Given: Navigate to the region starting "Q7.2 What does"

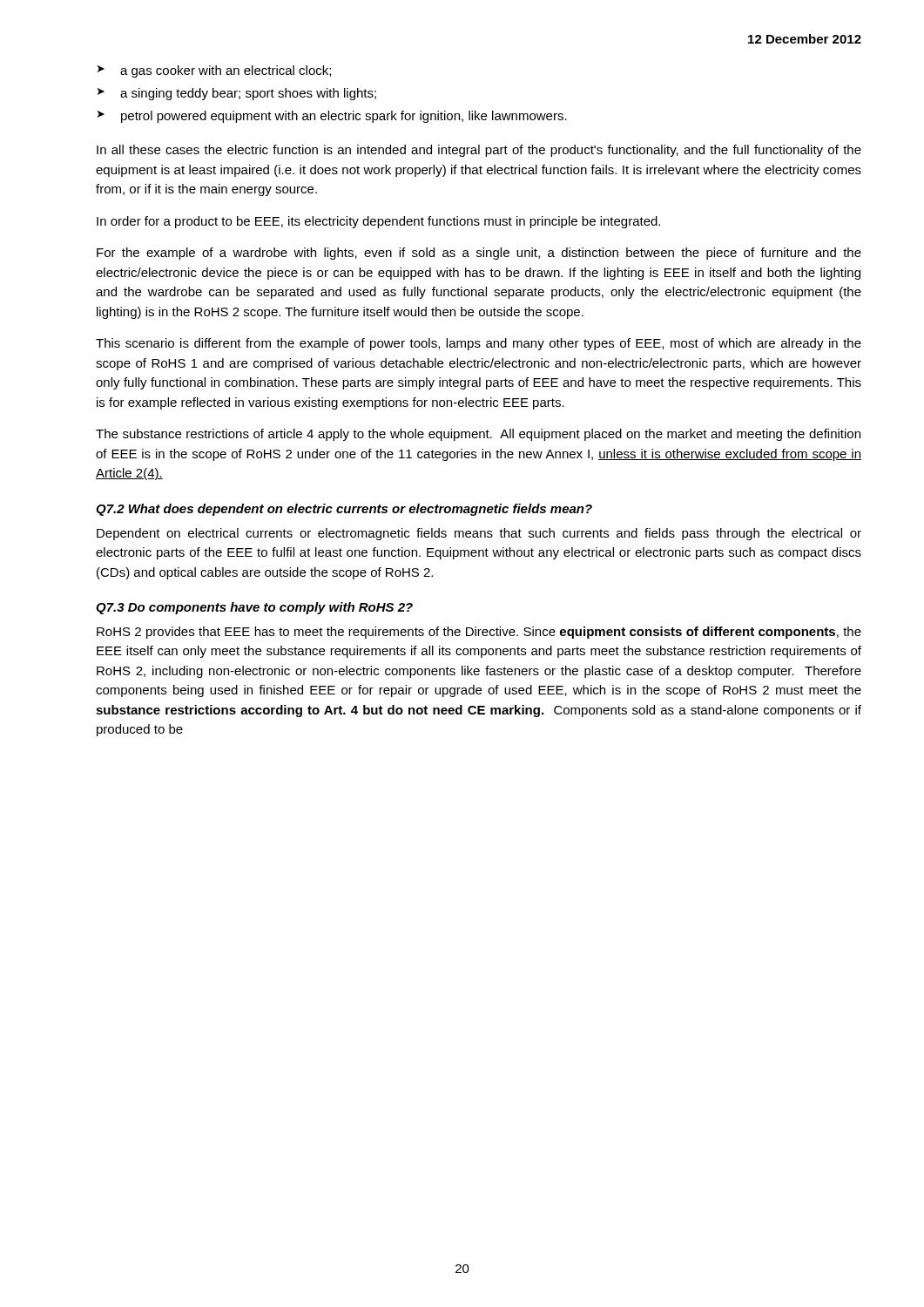Looking at the screenshot, I should click(x=344, y=508).
